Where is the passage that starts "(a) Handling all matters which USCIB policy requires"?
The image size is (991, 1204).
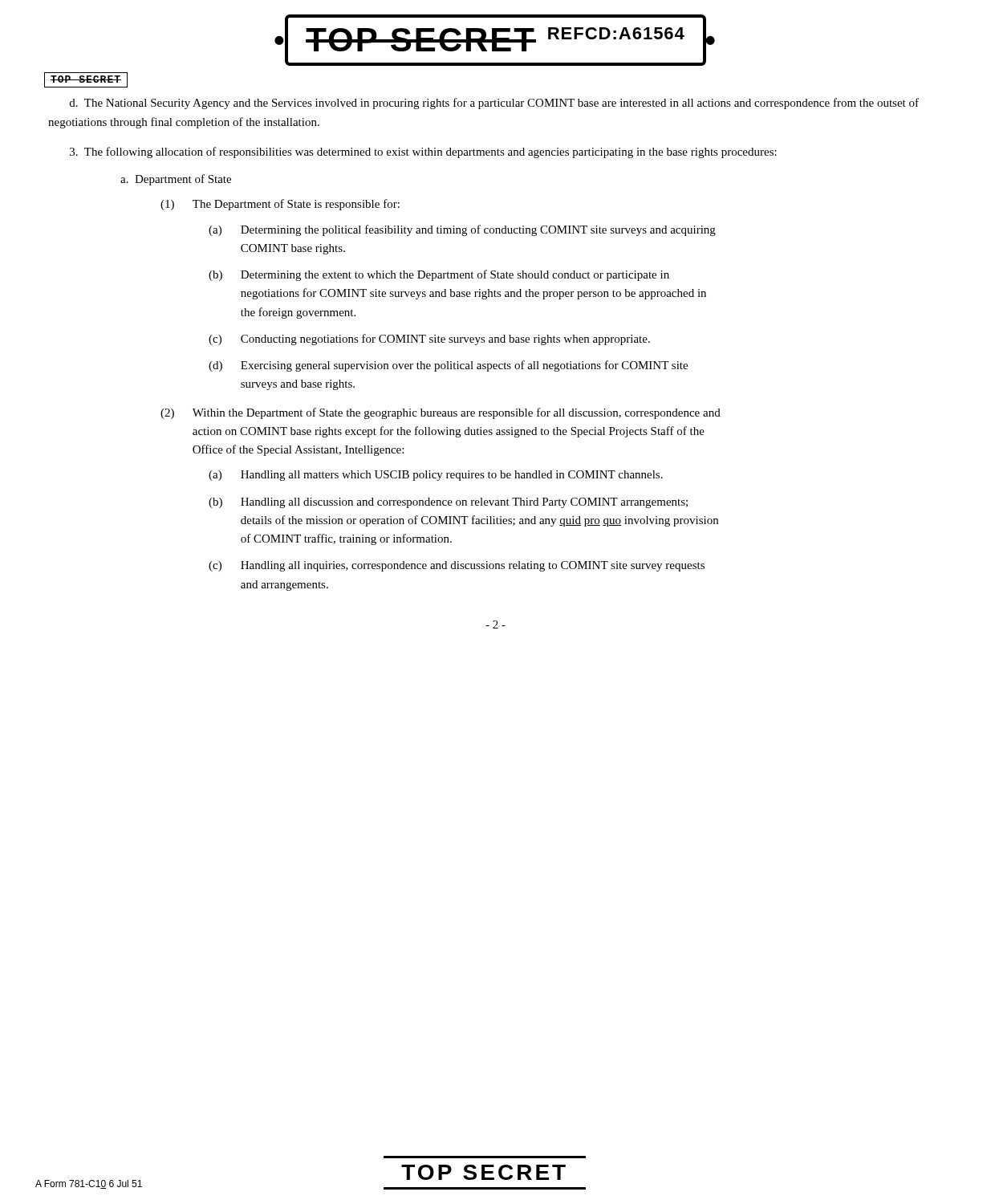465,475
